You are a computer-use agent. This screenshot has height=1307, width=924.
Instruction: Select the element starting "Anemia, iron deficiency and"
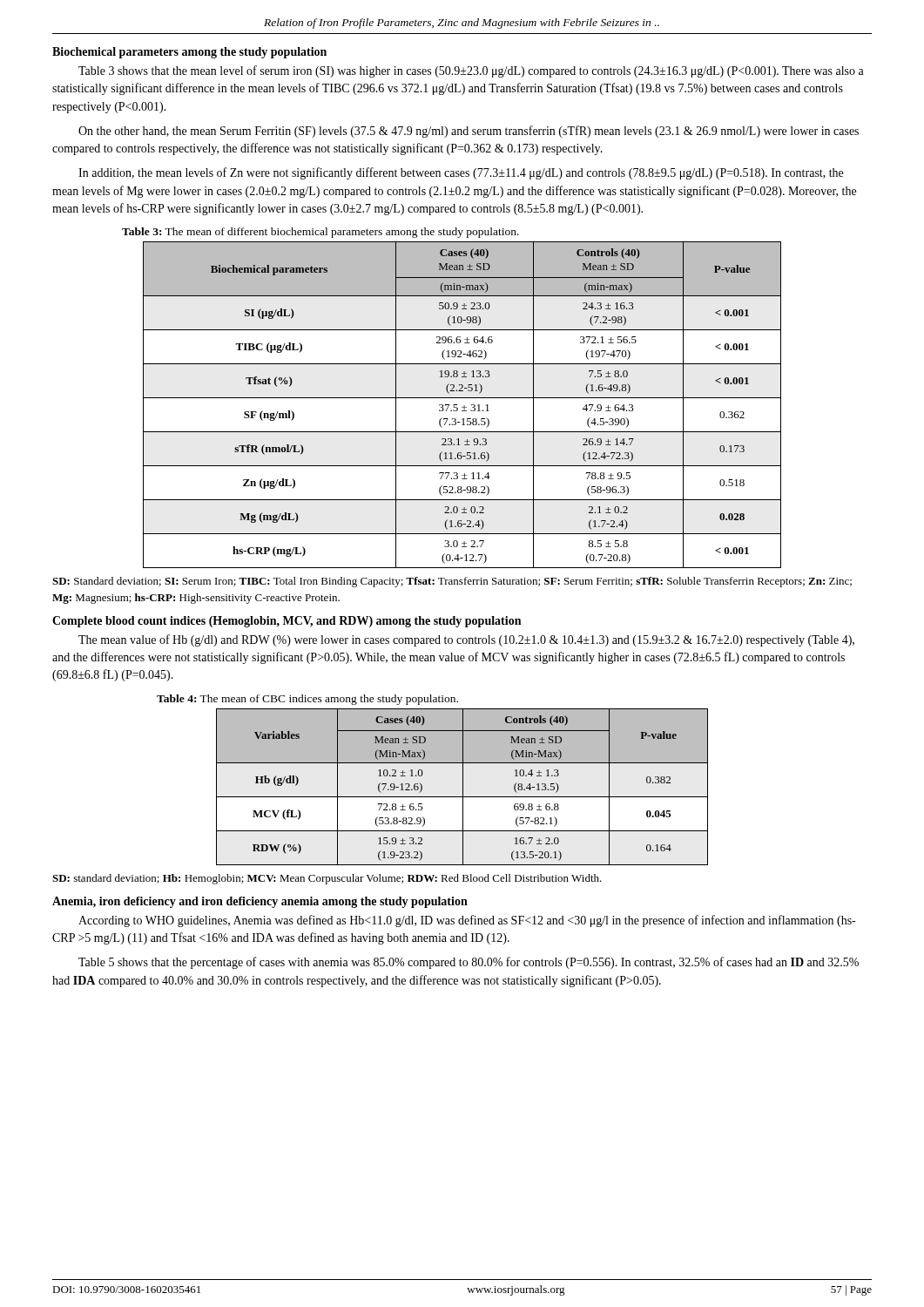tap(260, 901)
